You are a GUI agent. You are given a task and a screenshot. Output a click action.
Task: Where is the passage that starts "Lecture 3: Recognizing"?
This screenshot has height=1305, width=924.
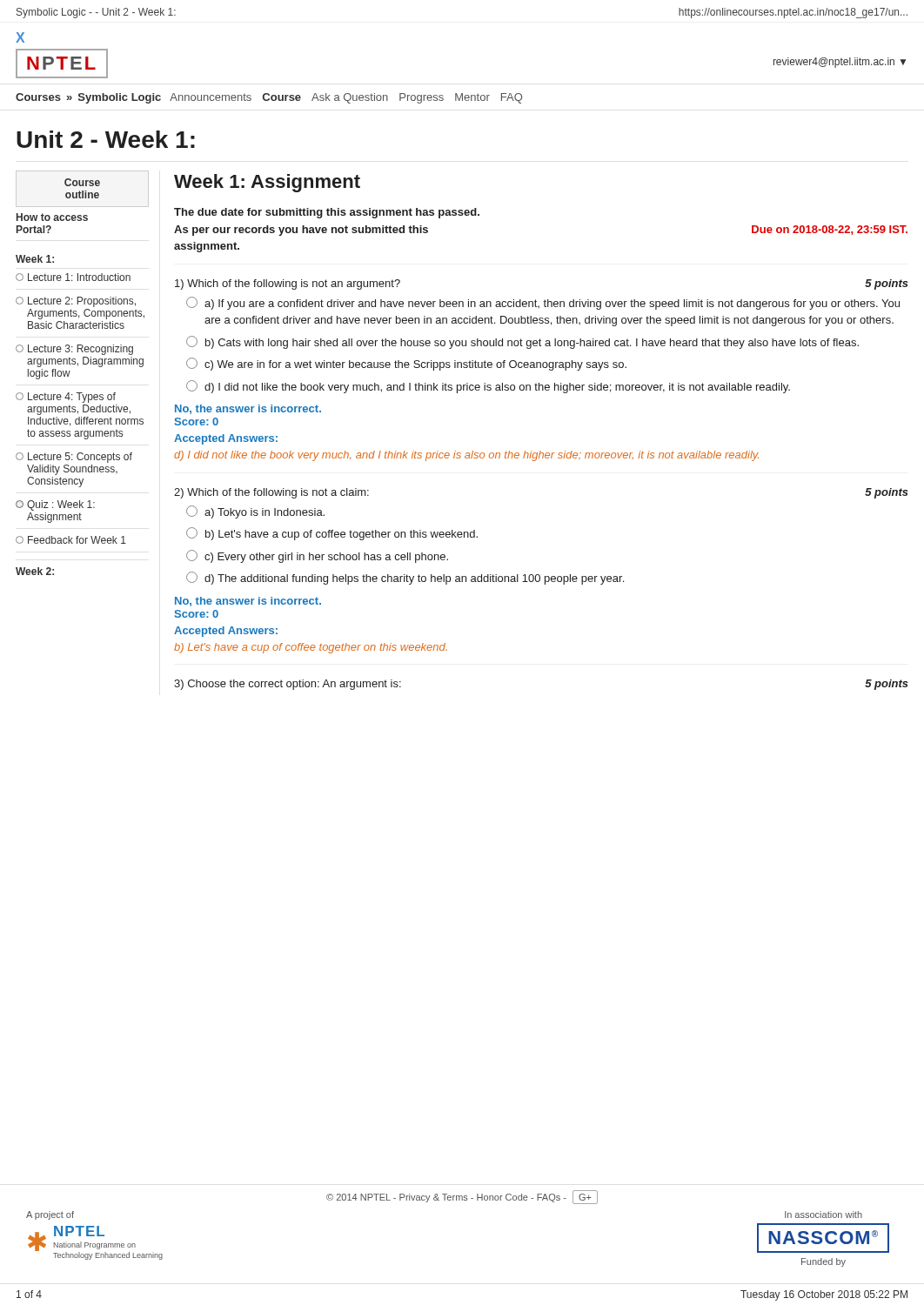(x=82, y=361)
